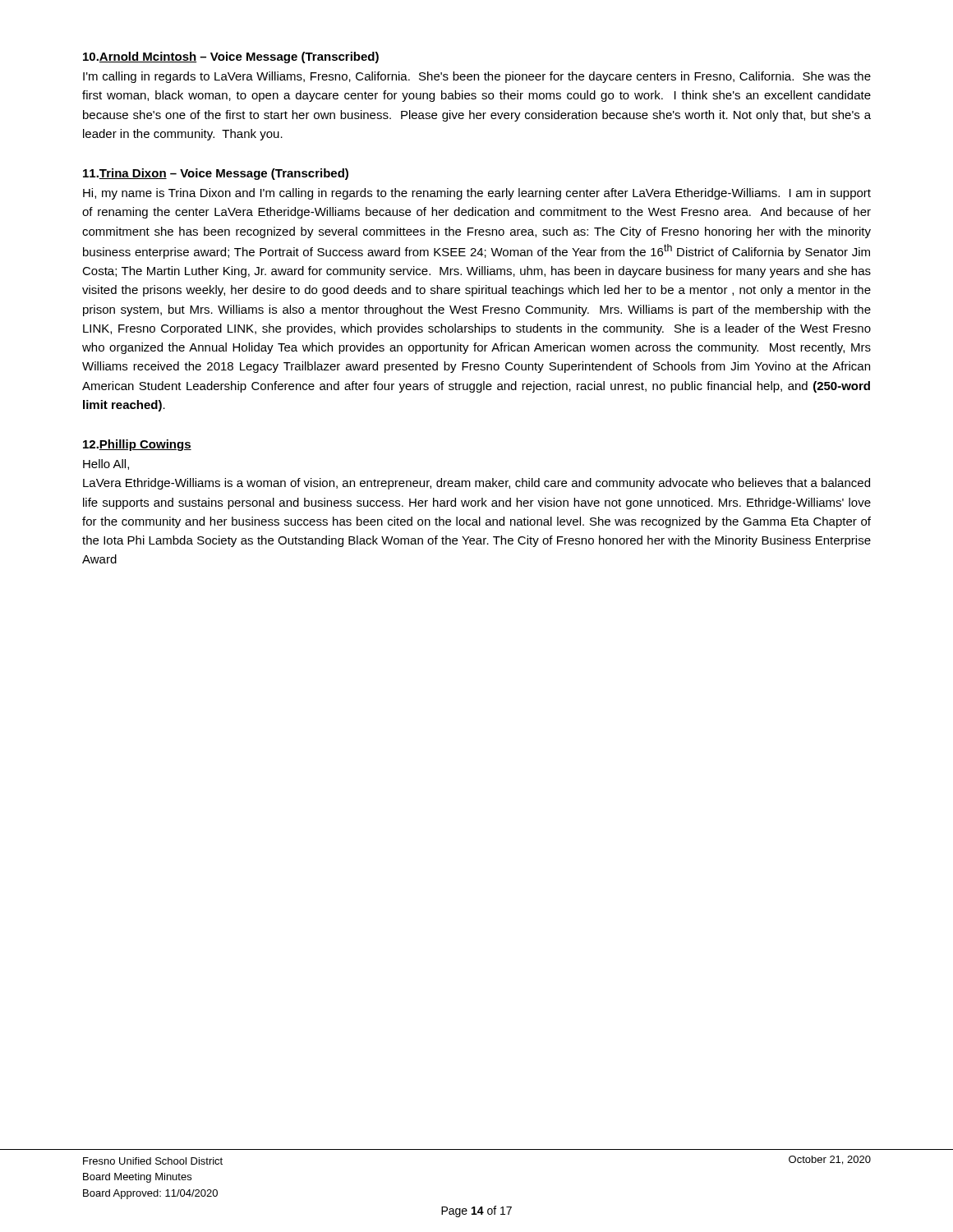Select the text block starting "Hello All, LaVera Ethridge-Williams is a"
Screen dimensions: 1232x953
(476, 511)
